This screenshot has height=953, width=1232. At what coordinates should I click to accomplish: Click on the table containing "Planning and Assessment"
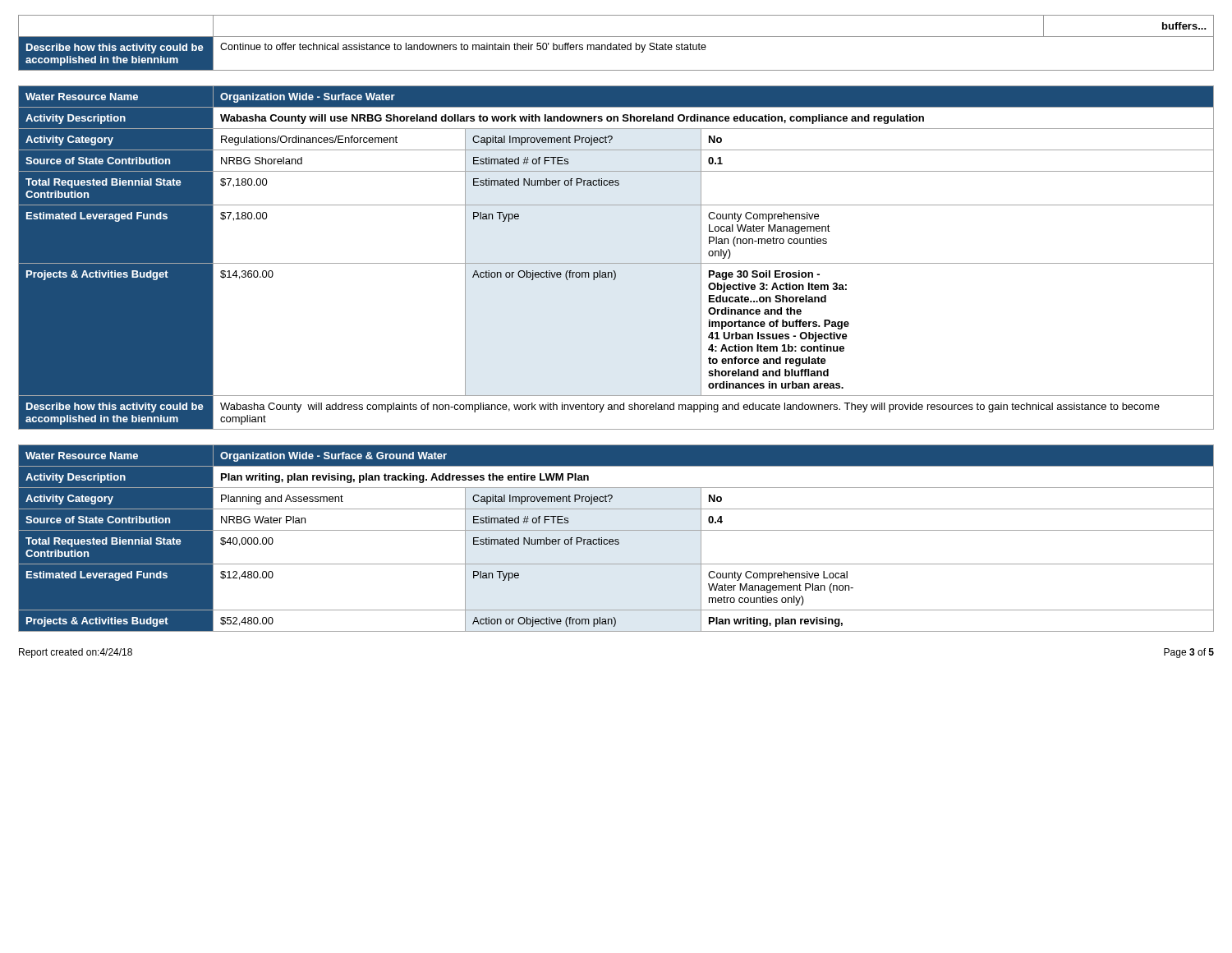616,538
